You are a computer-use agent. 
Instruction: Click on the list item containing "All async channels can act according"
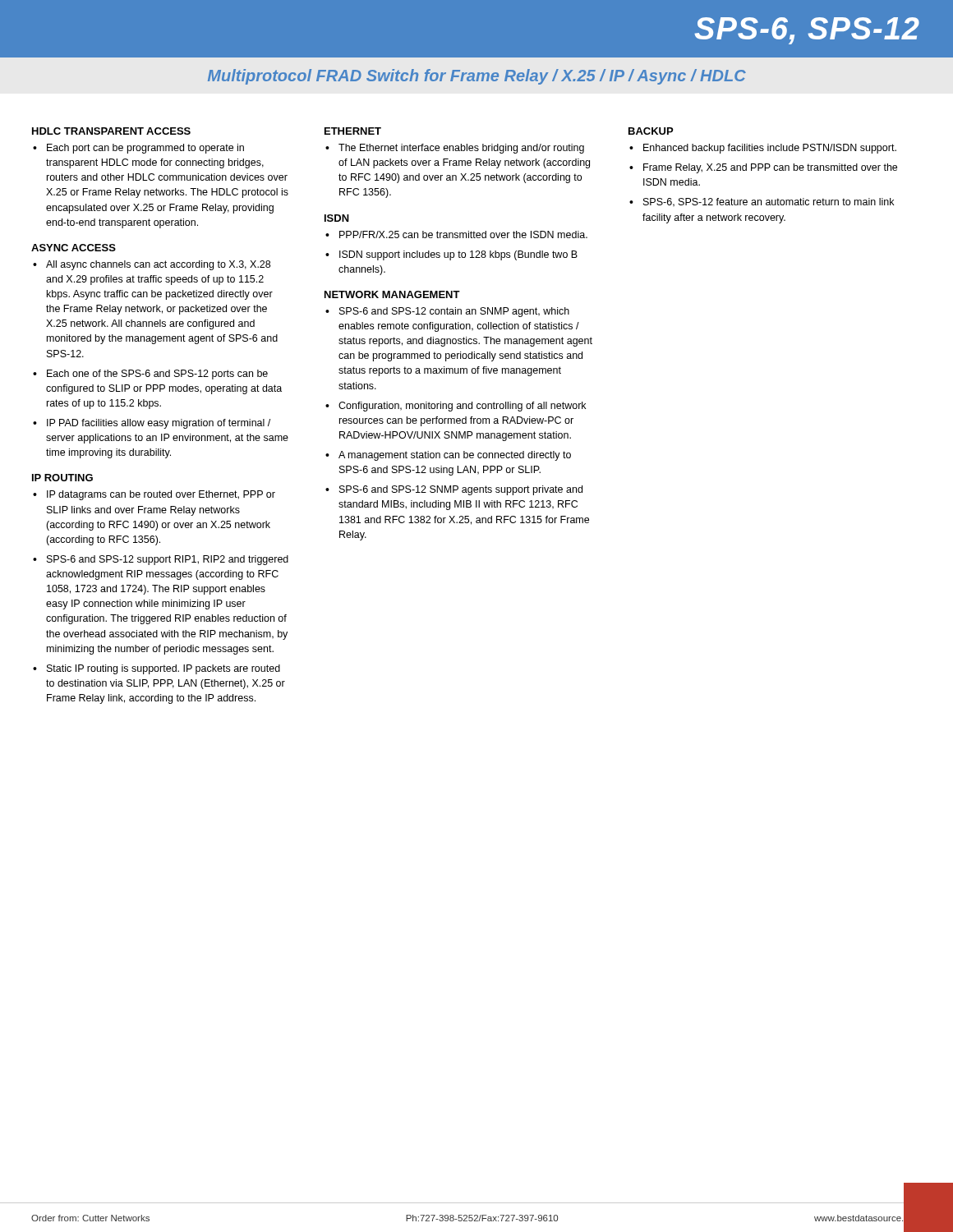tap(162, 309)
